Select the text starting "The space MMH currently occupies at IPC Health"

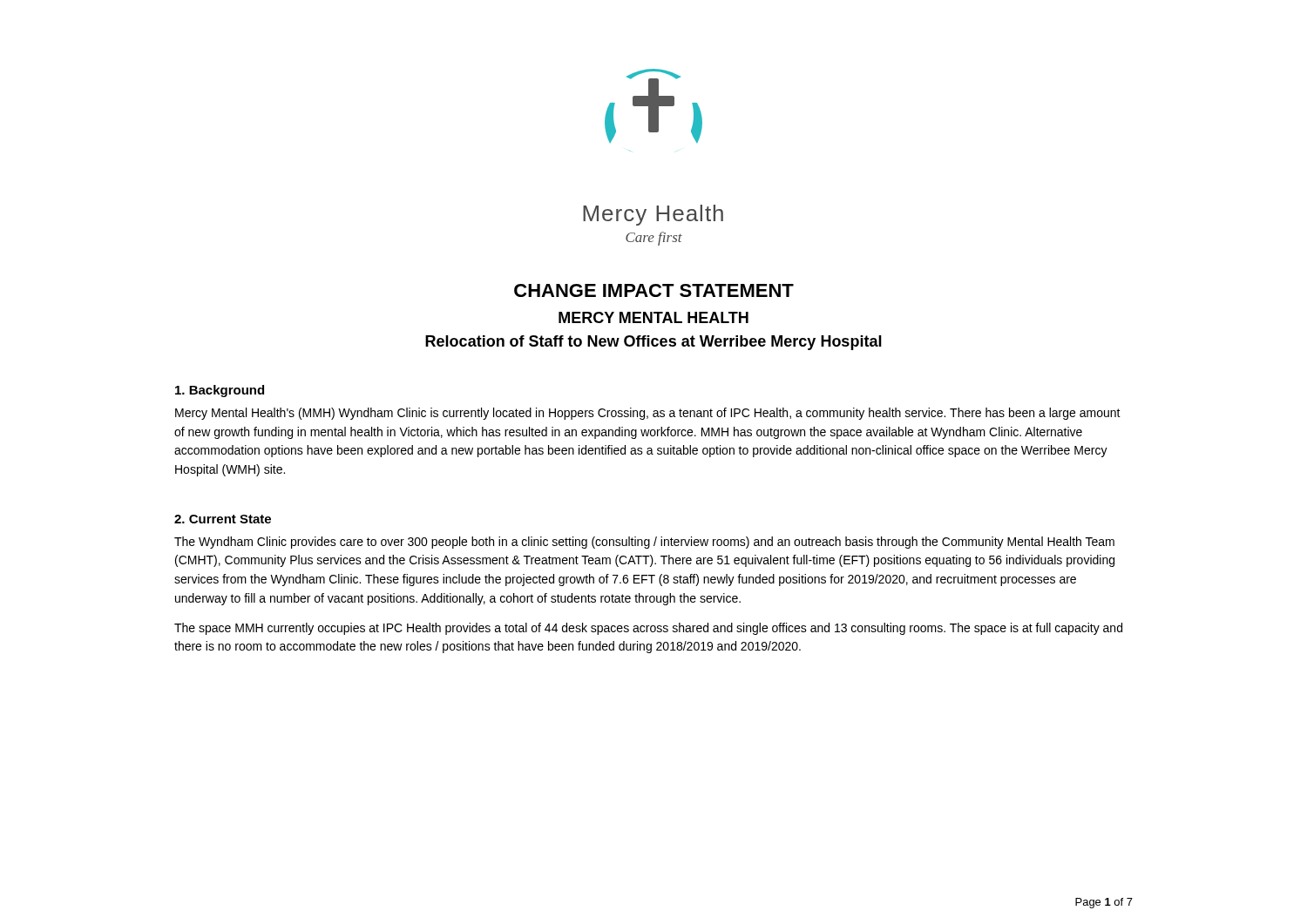[649, 637]
